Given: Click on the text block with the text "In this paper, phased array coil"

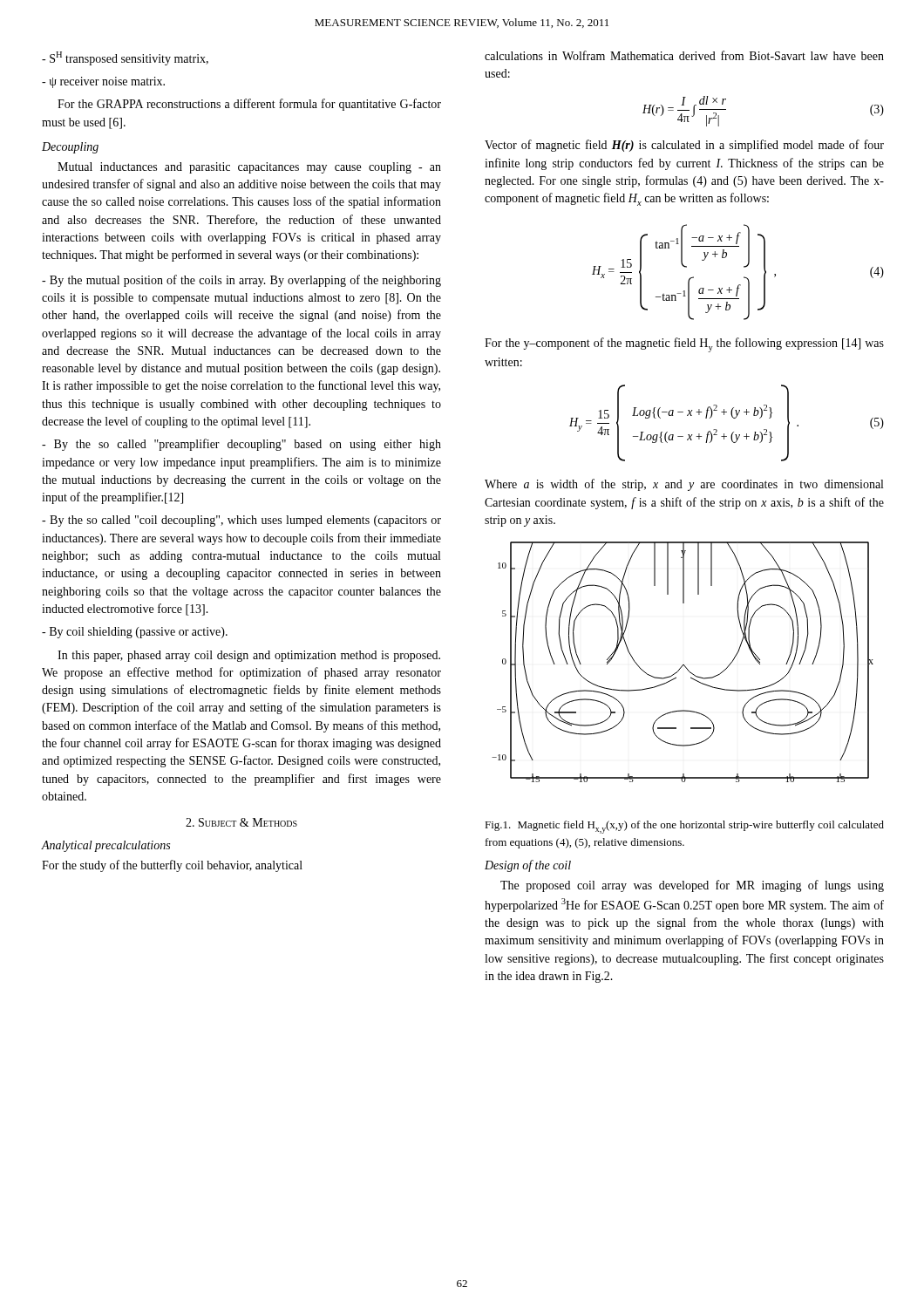Looking at the screenshot, I should point(241,726).
